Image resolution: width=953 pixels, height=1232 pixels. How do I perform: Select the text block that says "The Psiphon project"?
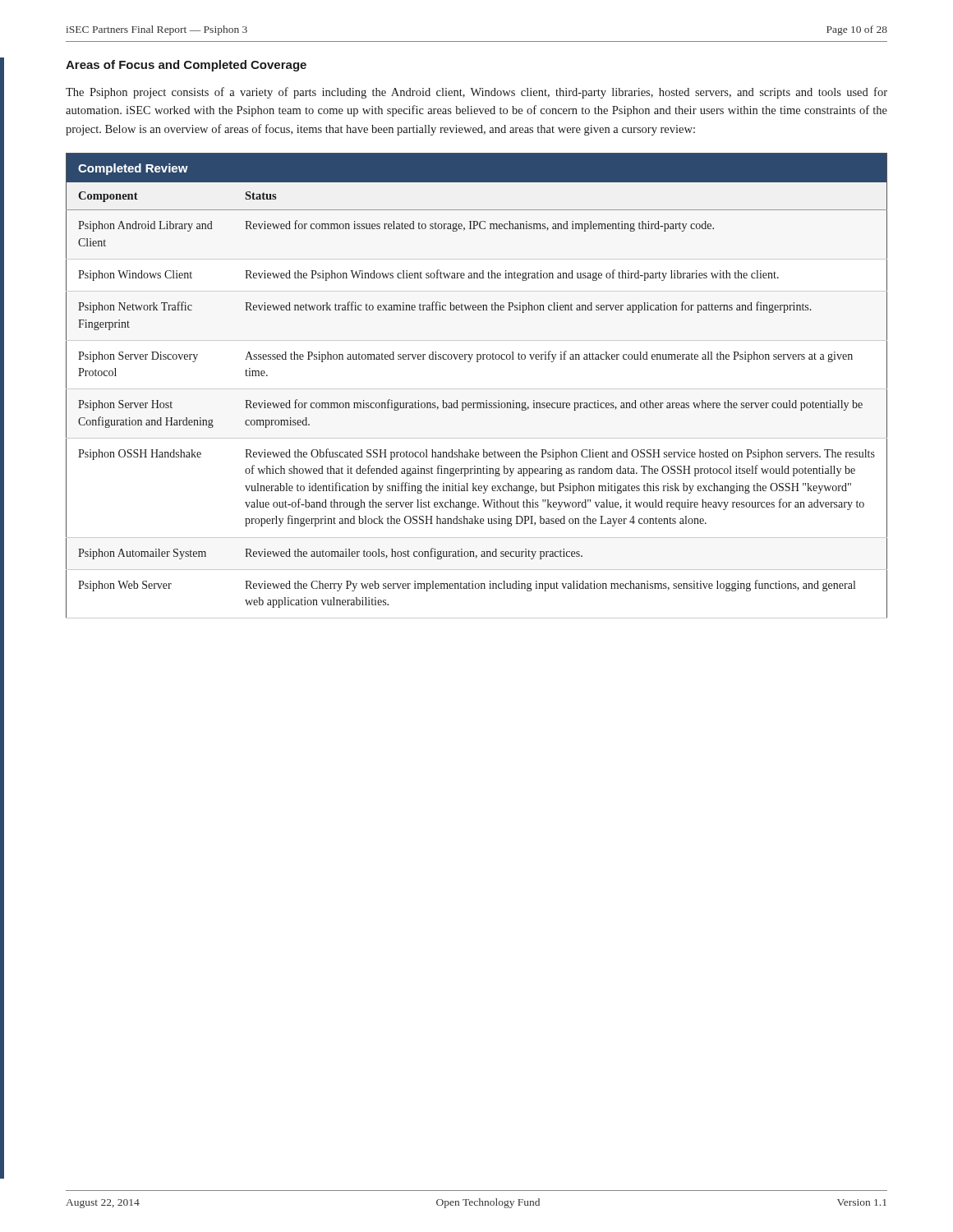point(476,110)
